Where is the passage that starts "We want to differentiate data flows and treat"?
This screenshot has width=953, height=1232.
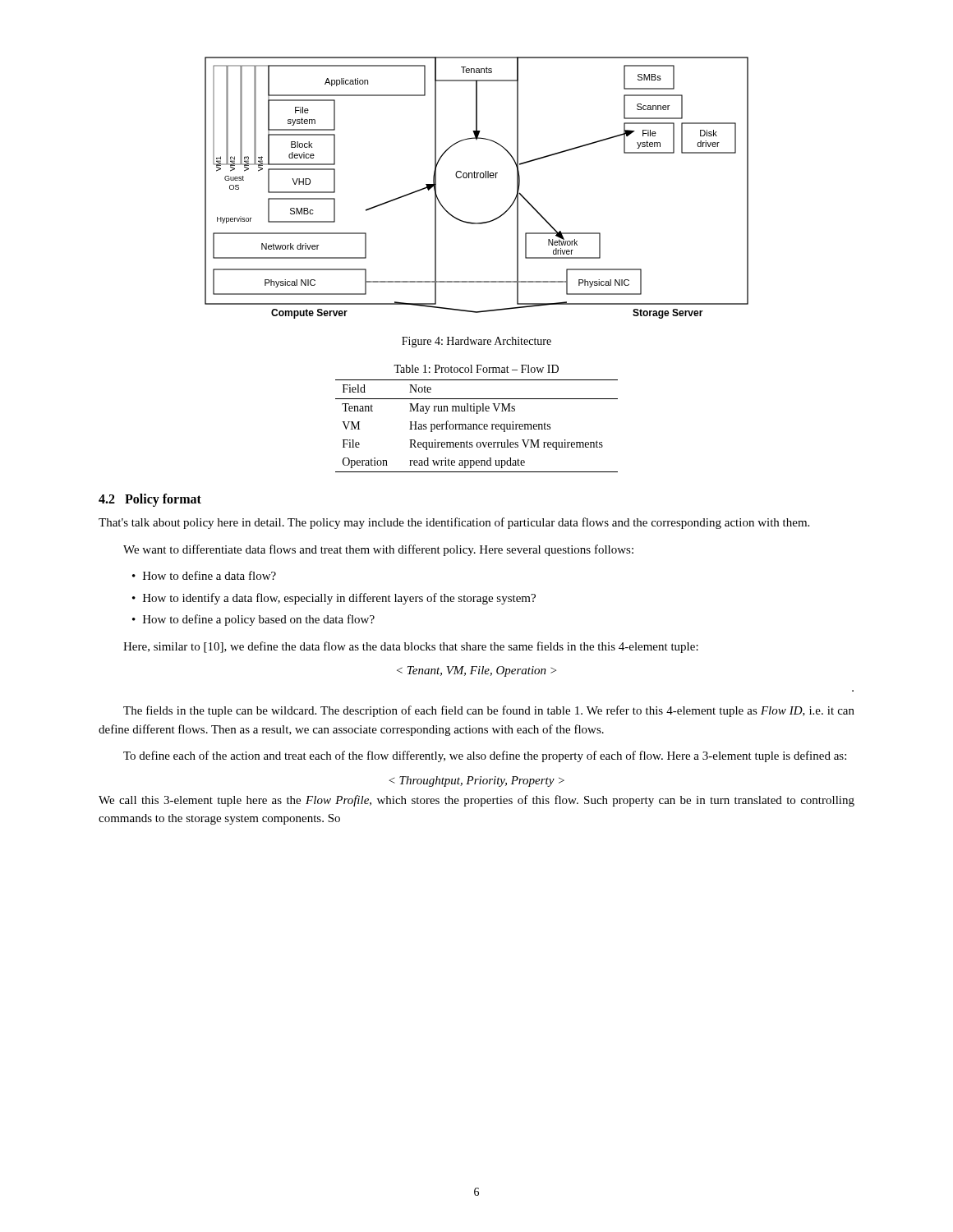[x=379, y=549]
